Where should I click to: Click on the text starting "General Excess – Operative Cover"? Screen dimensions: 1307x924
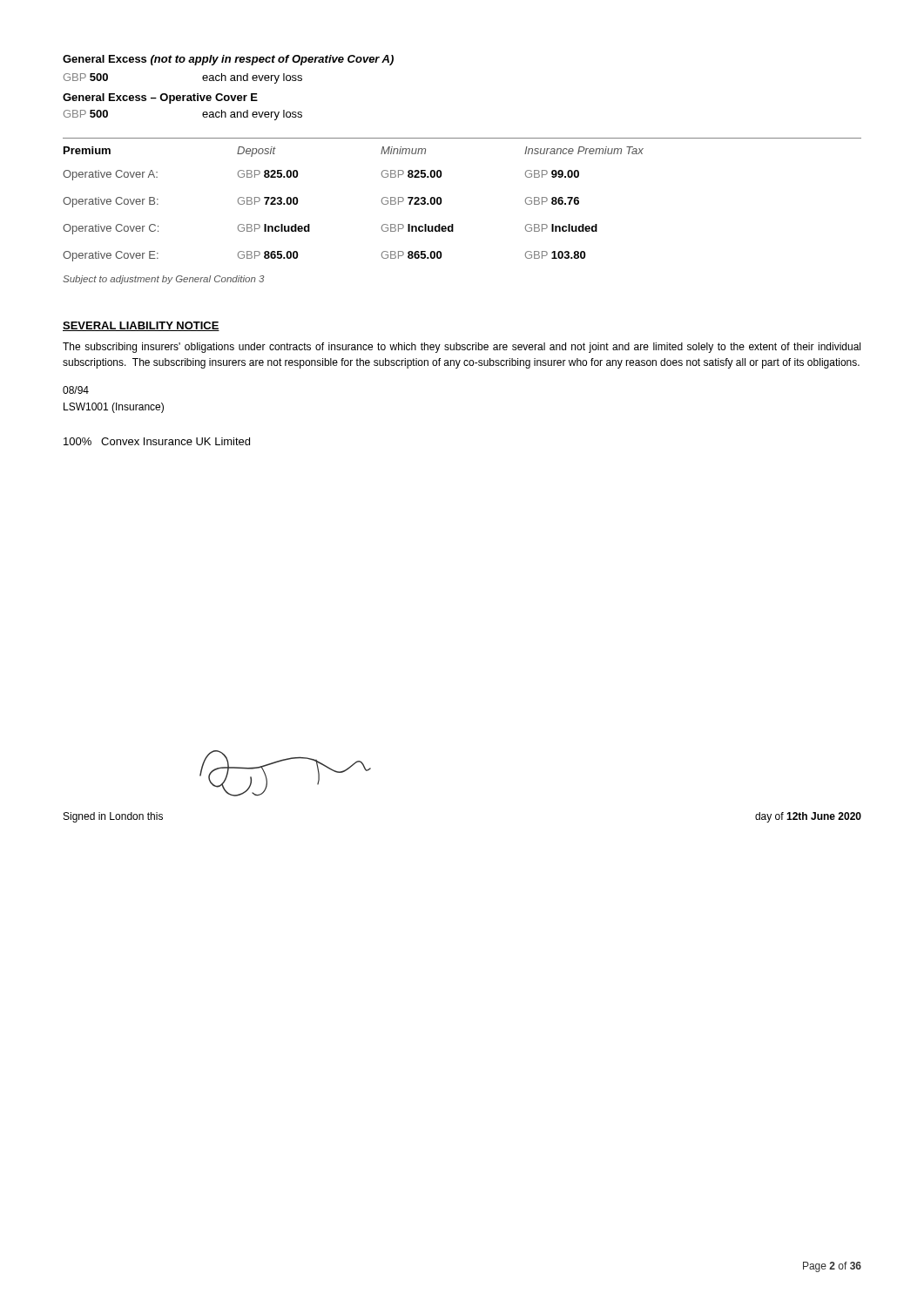coord(160,97)
